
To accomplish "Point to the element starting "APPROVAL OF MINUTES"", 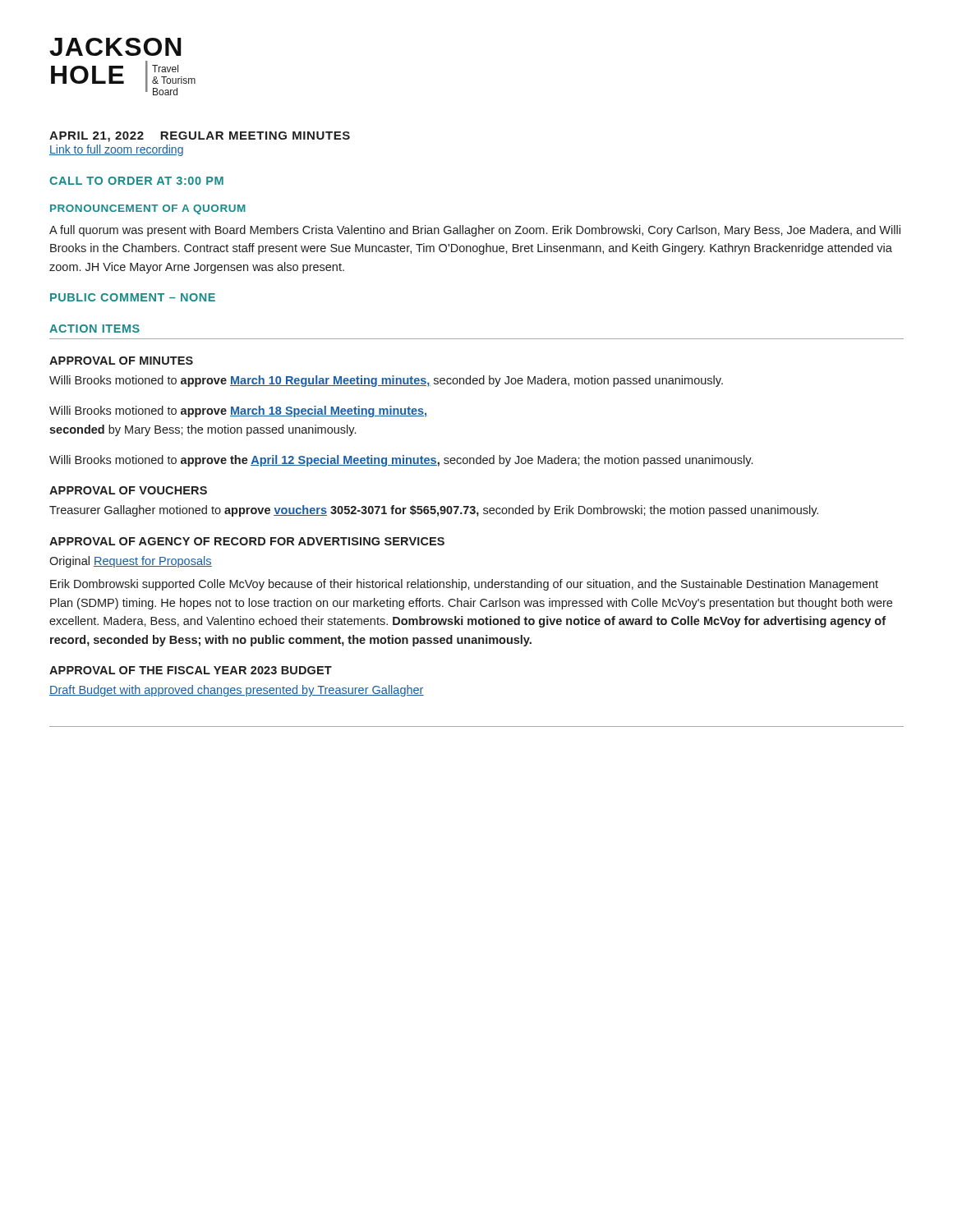I will pyautogui.click(x=121, y=361).
